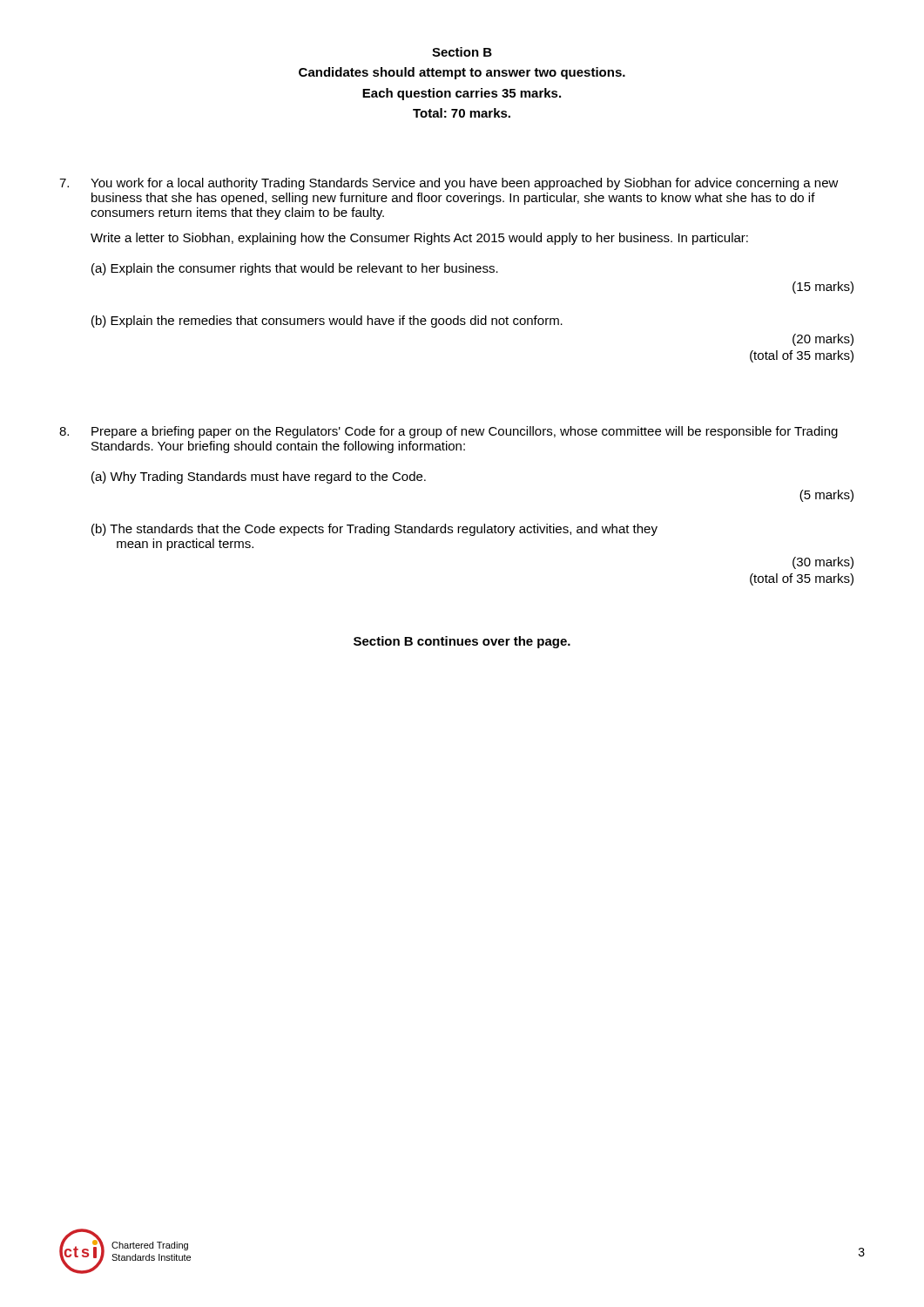Point to the passage starting "8. Prepare a briefing paper on"

(x=449, y=432)
